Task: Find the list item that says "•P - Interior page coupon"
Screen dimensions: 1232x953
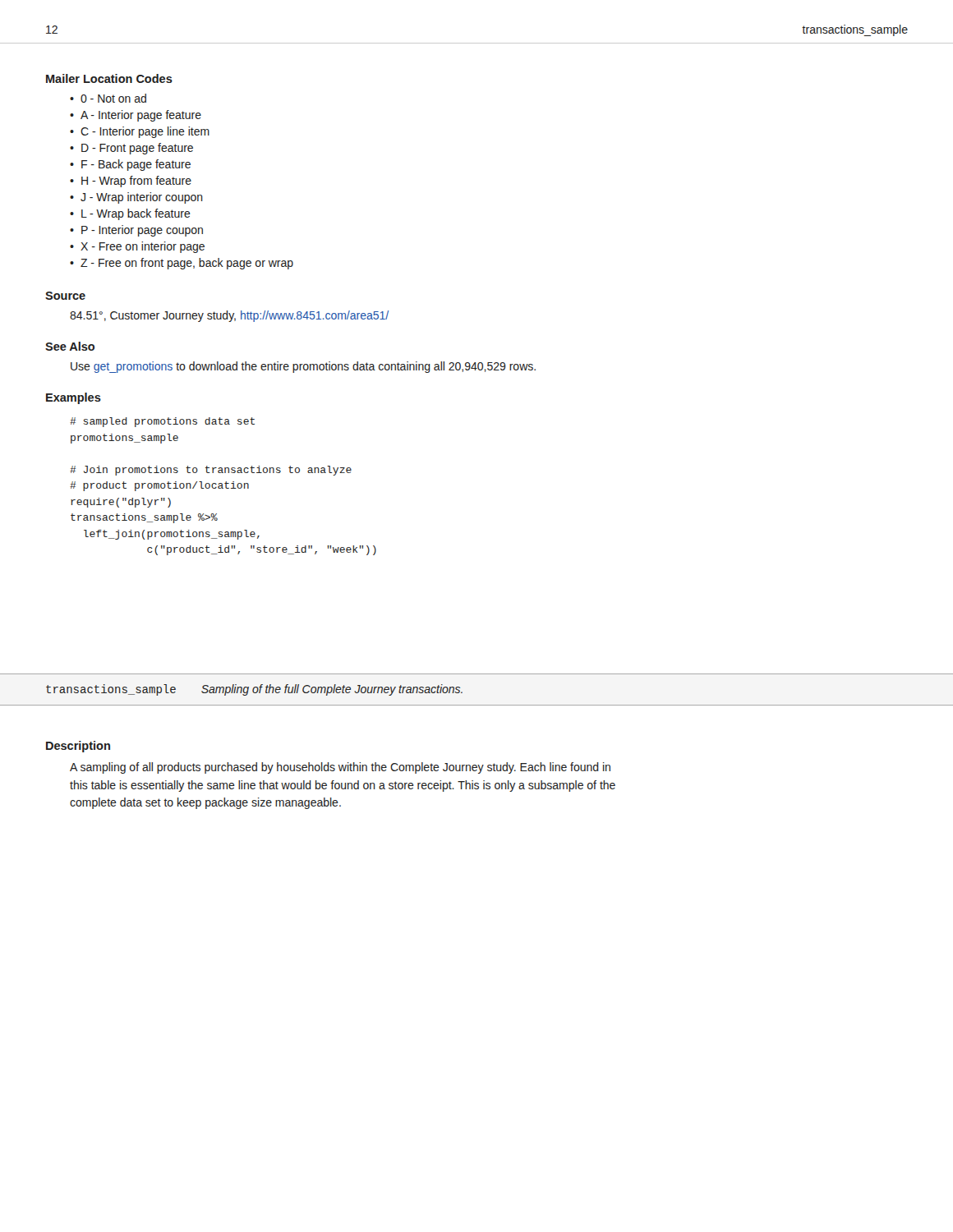Action: coord(137,230)
